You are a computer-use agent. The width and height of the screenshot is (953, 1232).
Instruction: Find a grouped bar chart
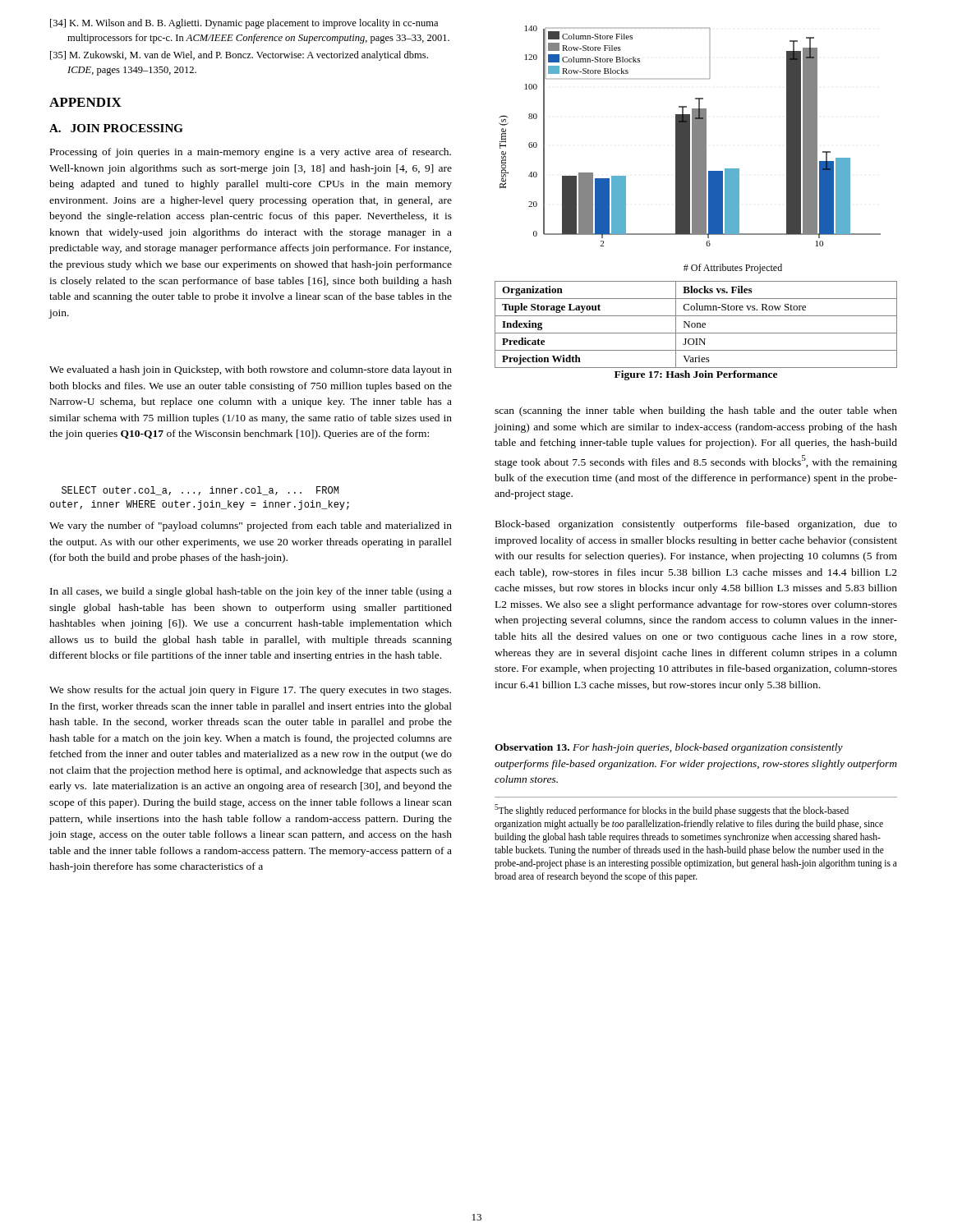[699, 148]
